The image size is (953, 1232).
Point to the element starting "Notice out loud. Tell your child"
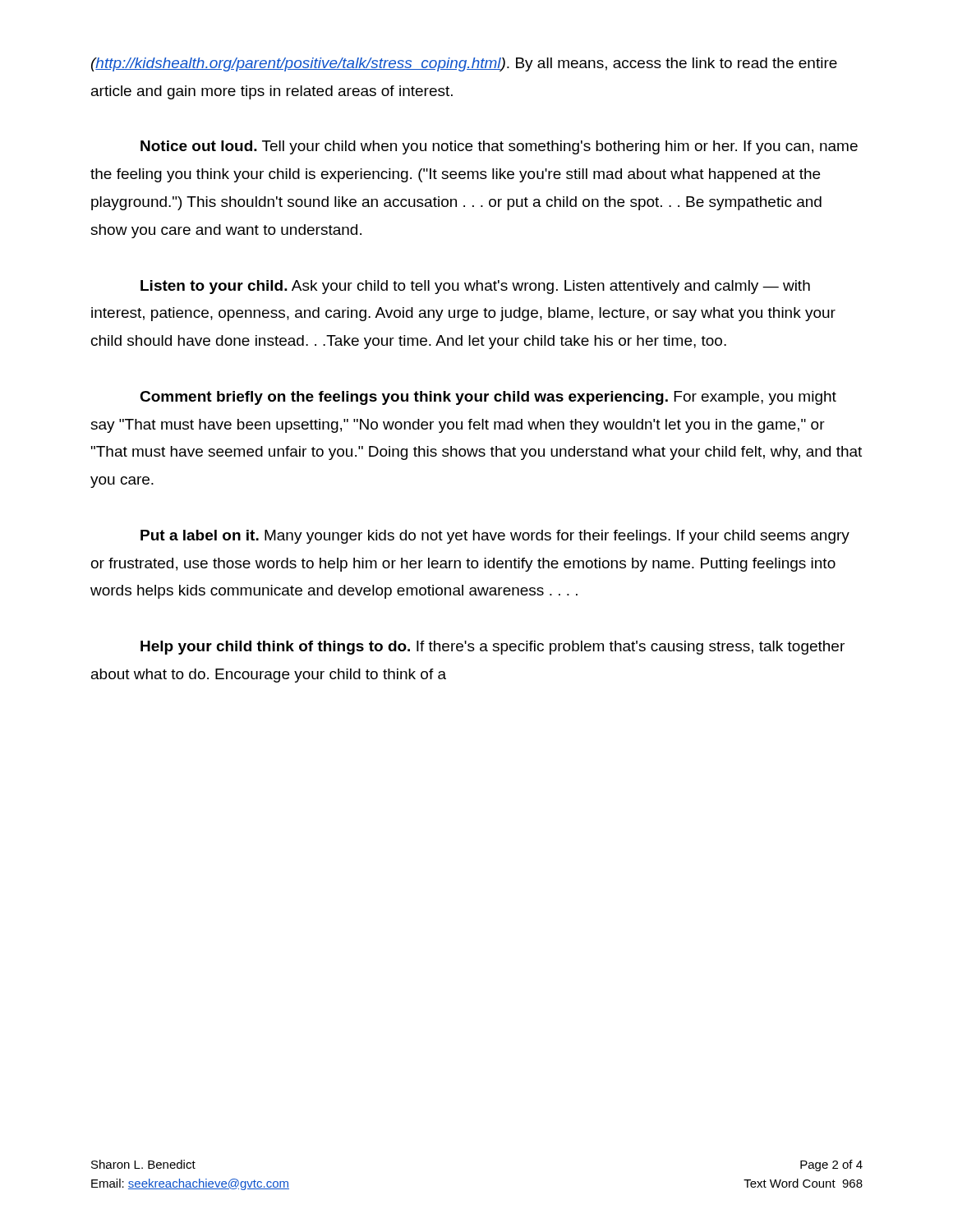point(474,188)
